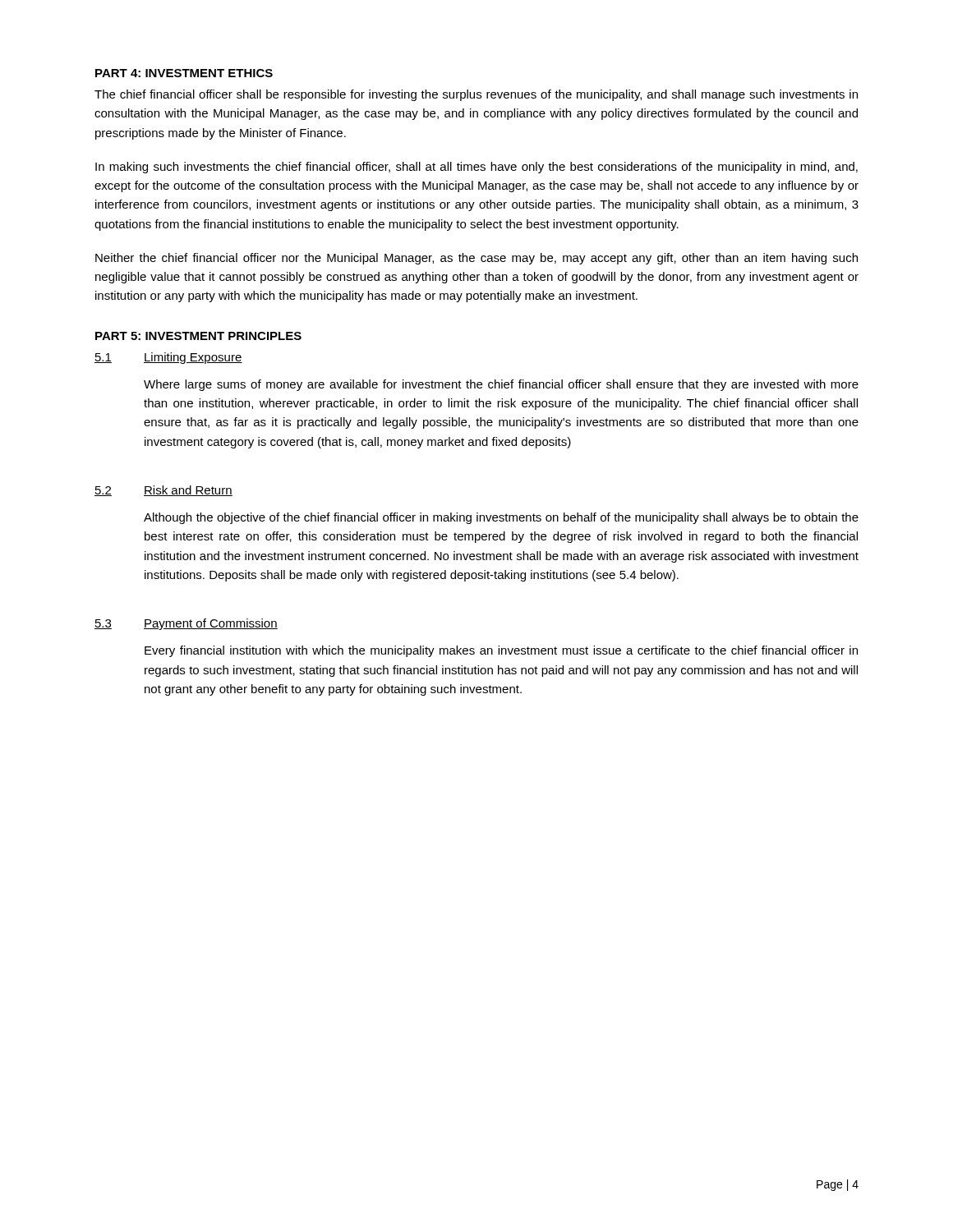
Task: Locate the block of text that opens with "Neither the chief financial officer nor the"
Action: tap(476, 276)
